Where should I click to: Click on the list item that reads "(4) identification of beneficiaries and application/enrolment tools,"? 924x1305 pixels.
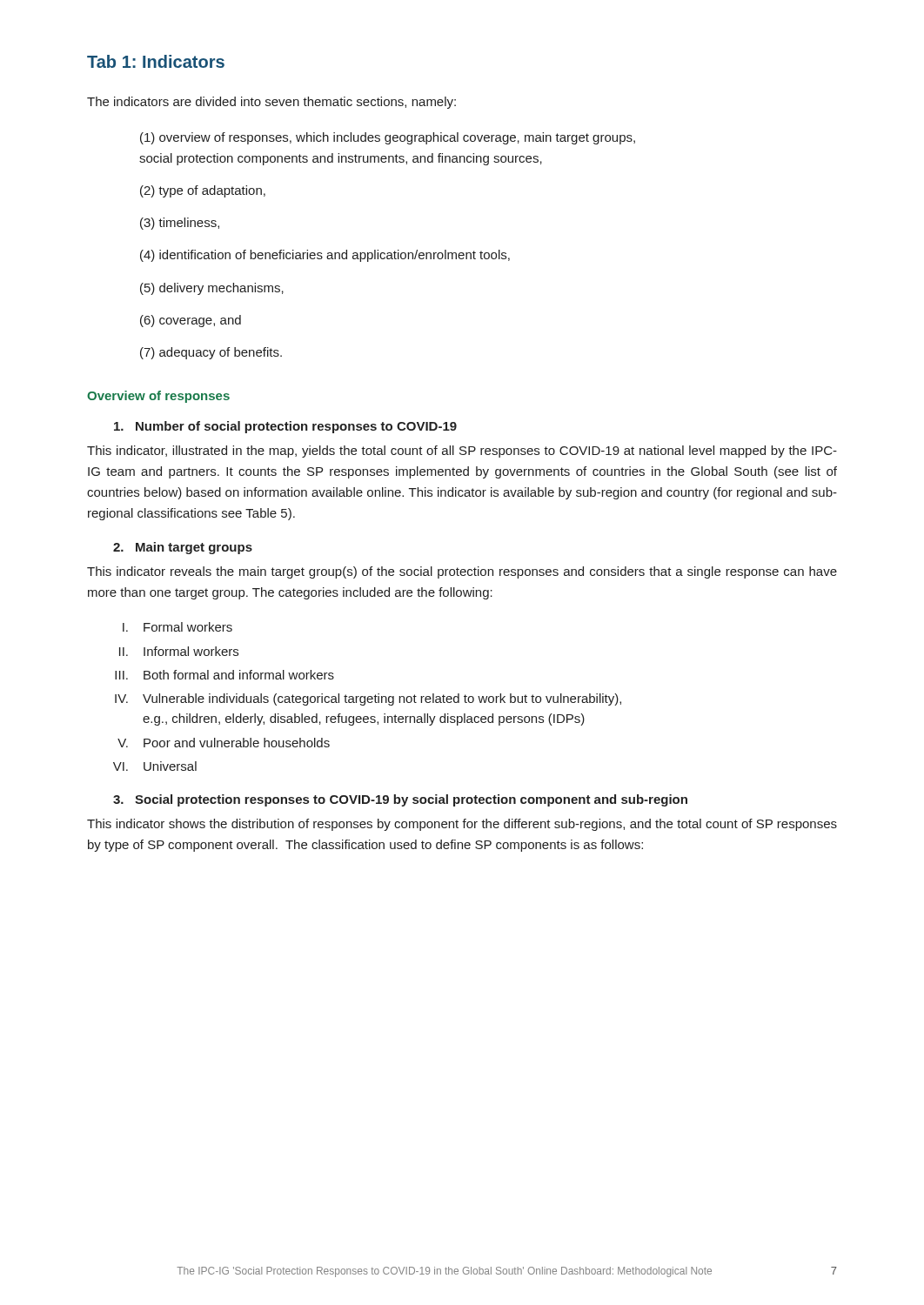click(325, 255)
